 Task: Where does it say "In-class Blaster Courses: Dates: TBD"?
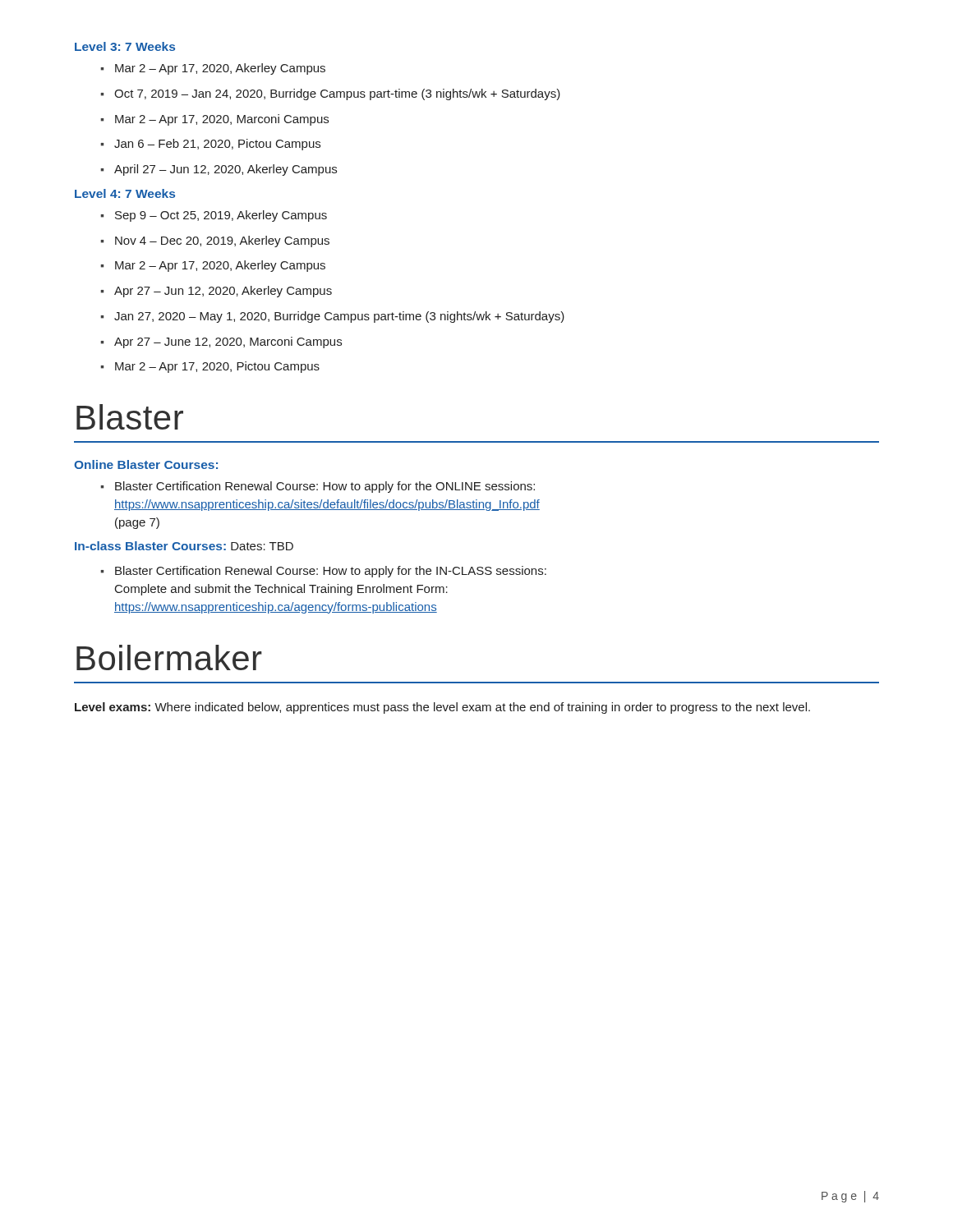(184, 546)
